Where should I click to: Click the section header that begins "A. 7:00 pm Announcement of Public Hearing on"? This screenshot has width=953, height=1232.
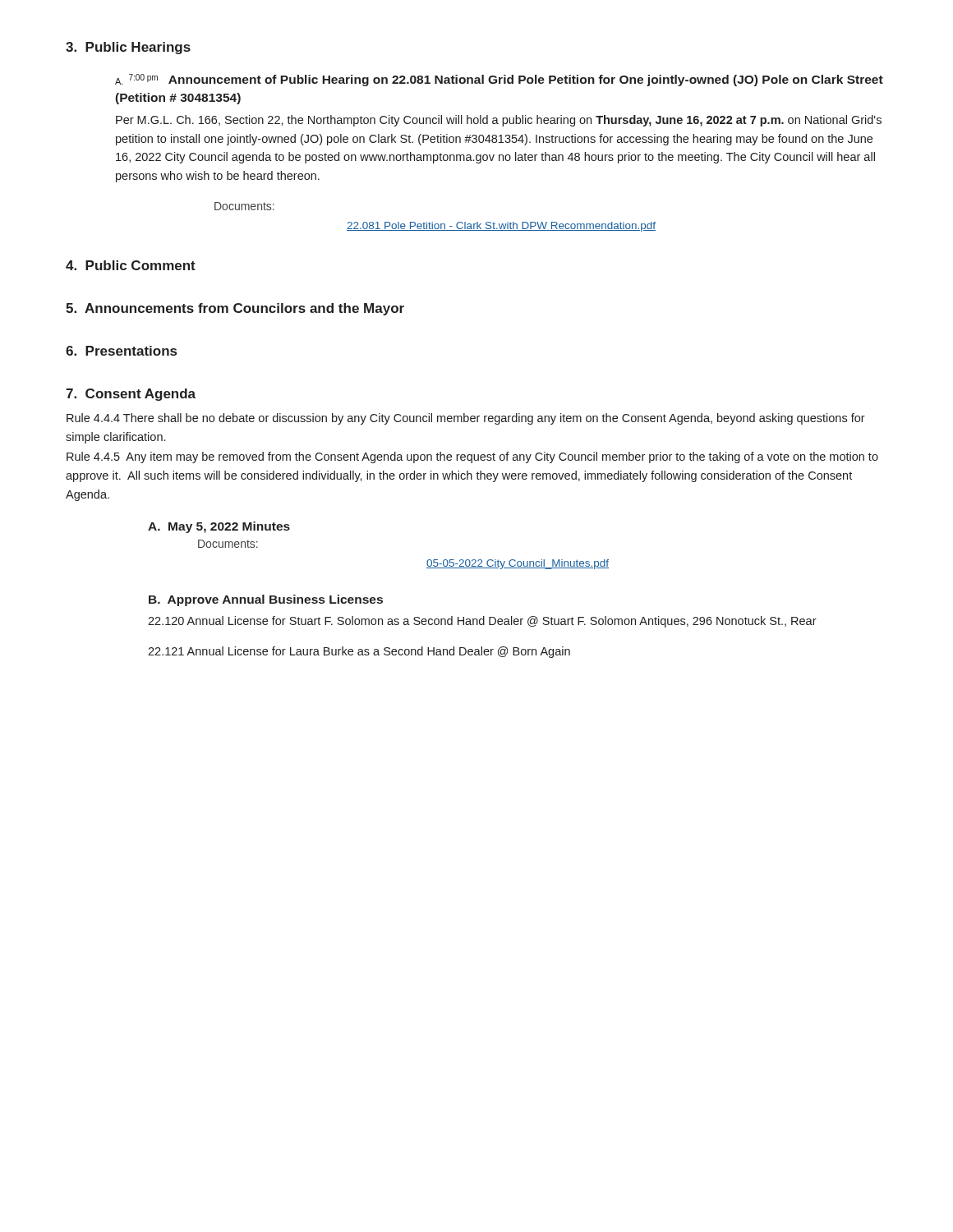pyautogui.click(x=499, y=88)
